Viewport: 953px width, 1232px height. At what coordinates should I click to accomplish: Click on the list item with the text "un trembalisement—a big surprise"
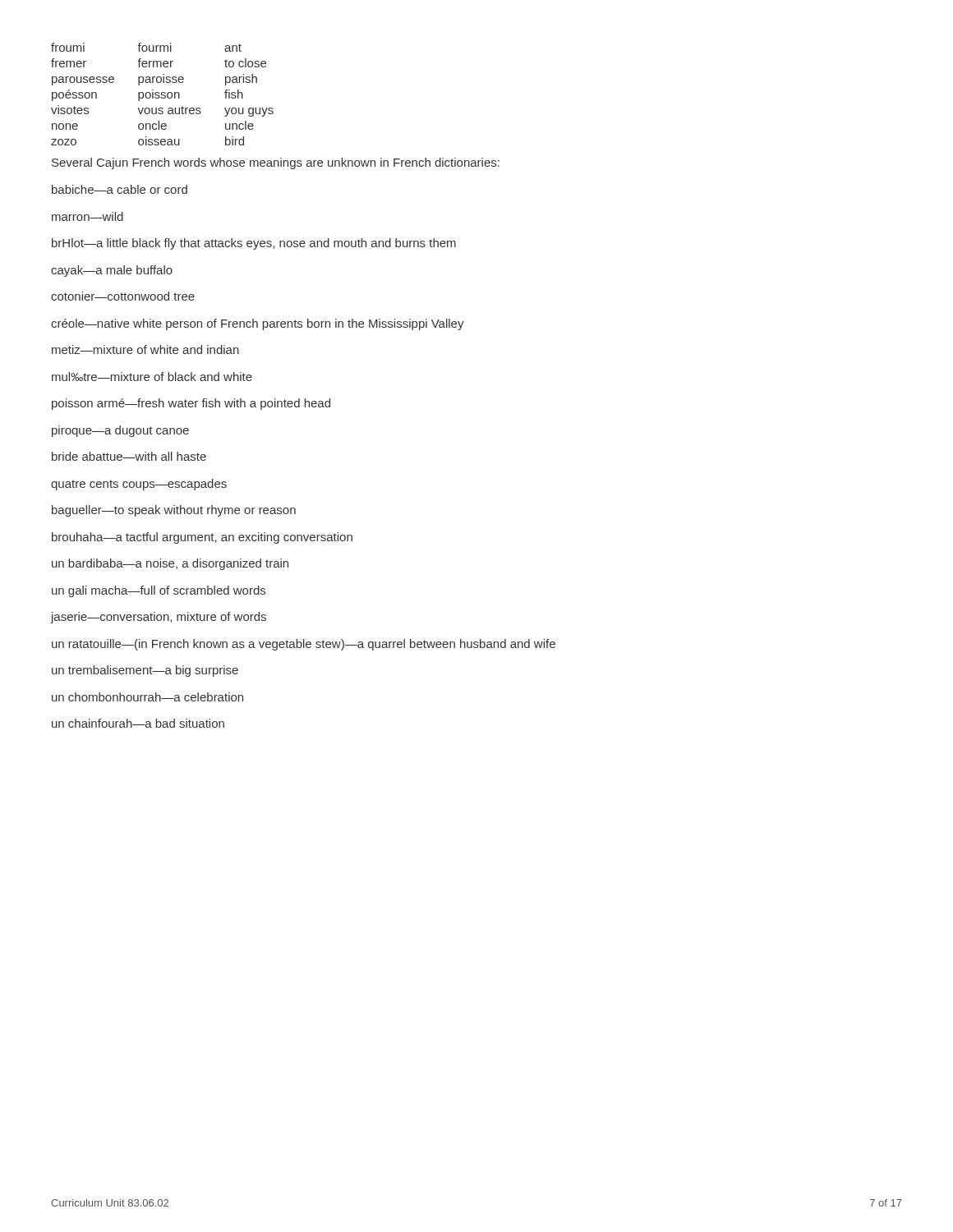click(145, 670)
